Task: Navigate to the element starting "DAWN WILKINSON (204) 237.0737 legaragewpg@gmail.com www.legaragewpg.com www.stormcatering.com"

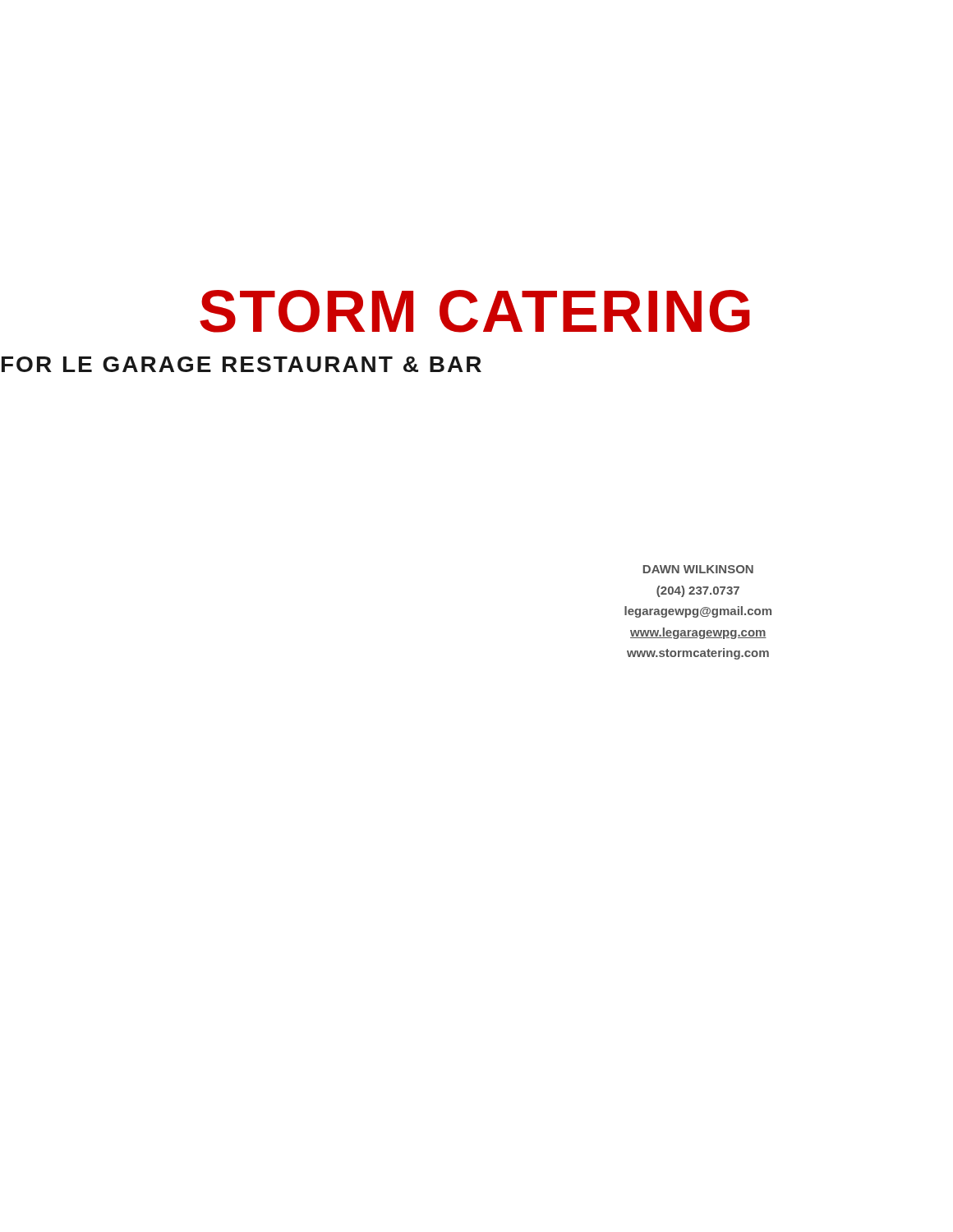Action: [698, 611]
